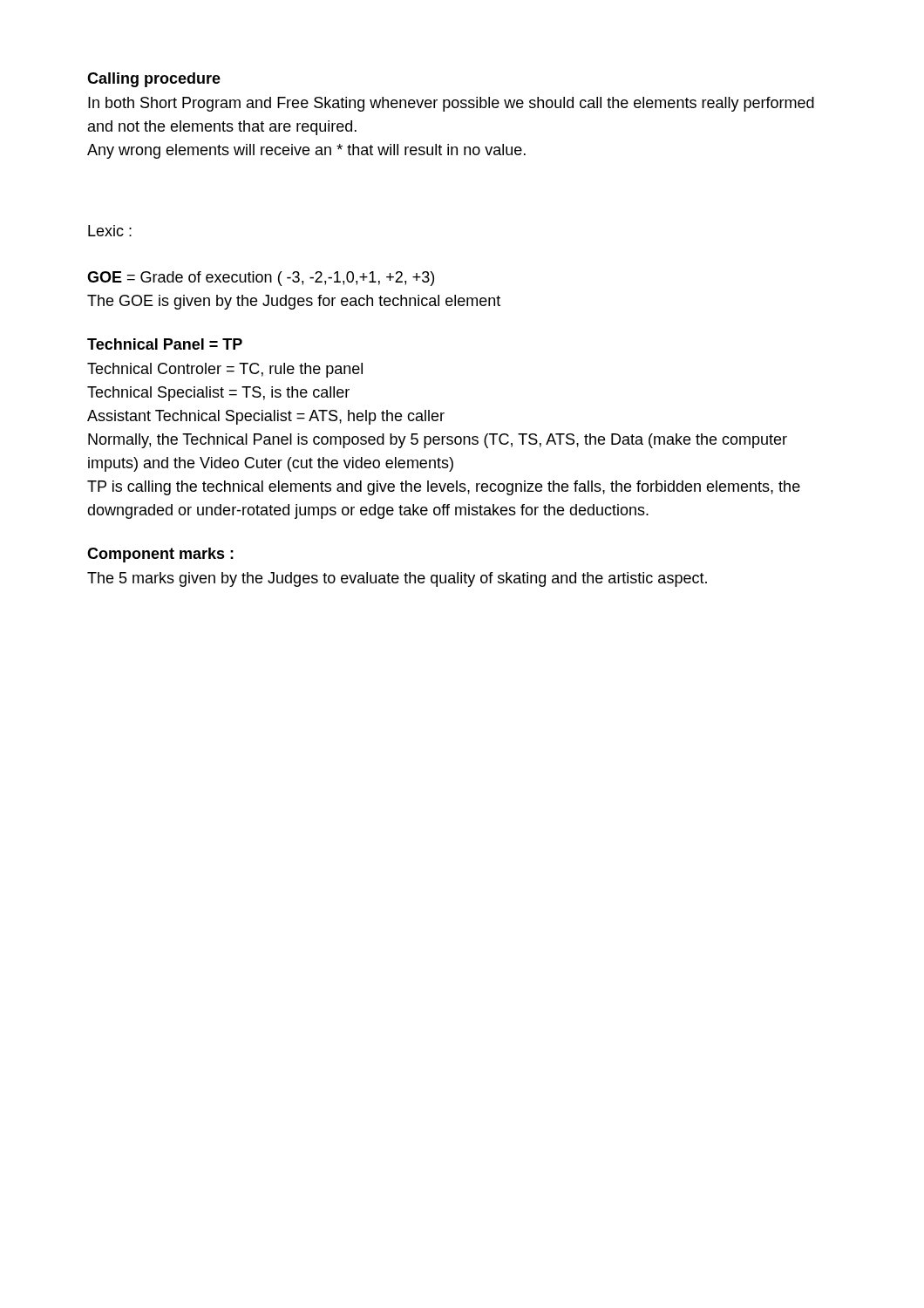Point to "Lexic :"
The image size is (924, 1308).
coord(110,231)
